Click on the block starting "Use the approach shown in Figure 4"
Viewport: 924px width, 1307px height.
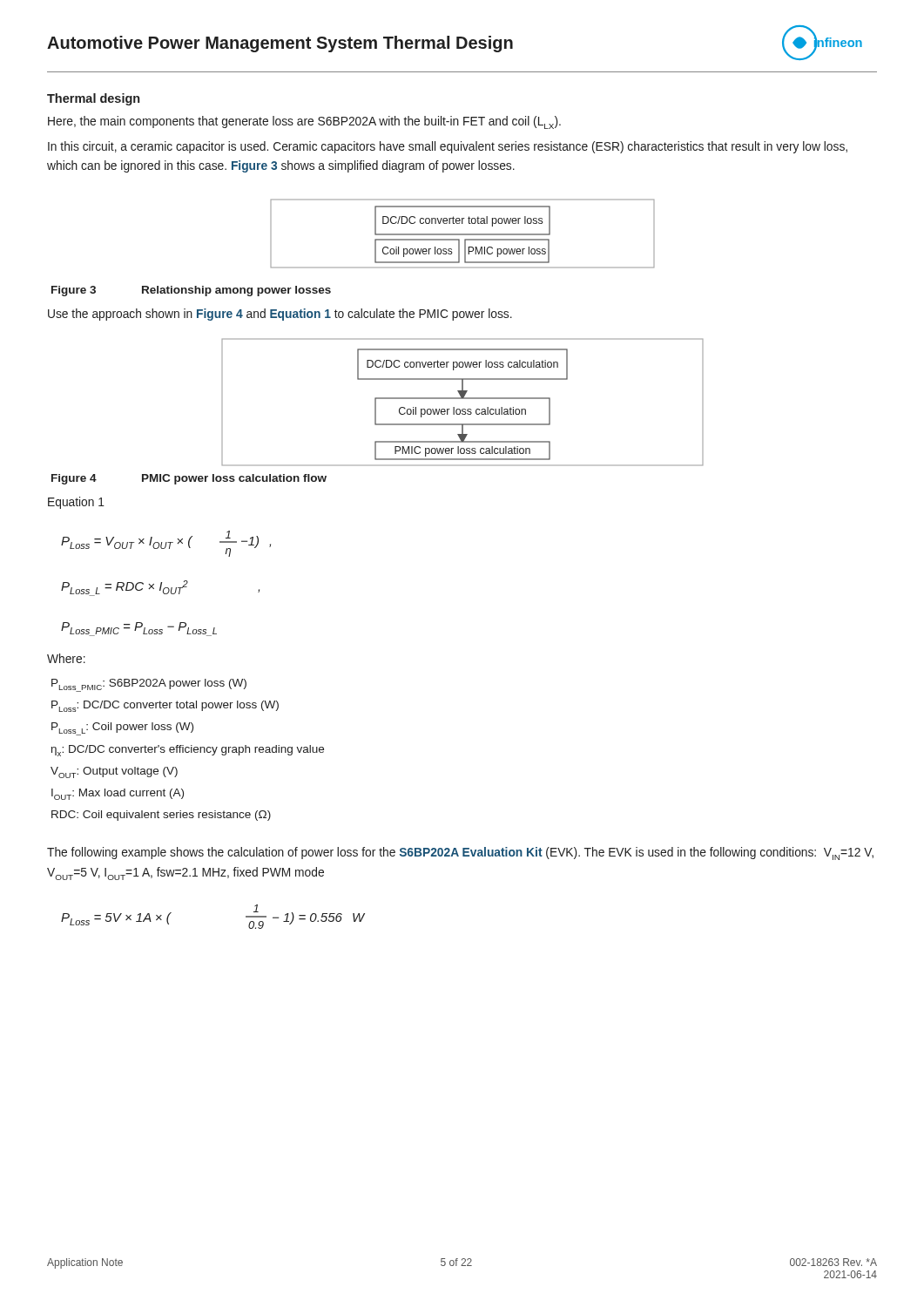point(280,314)
